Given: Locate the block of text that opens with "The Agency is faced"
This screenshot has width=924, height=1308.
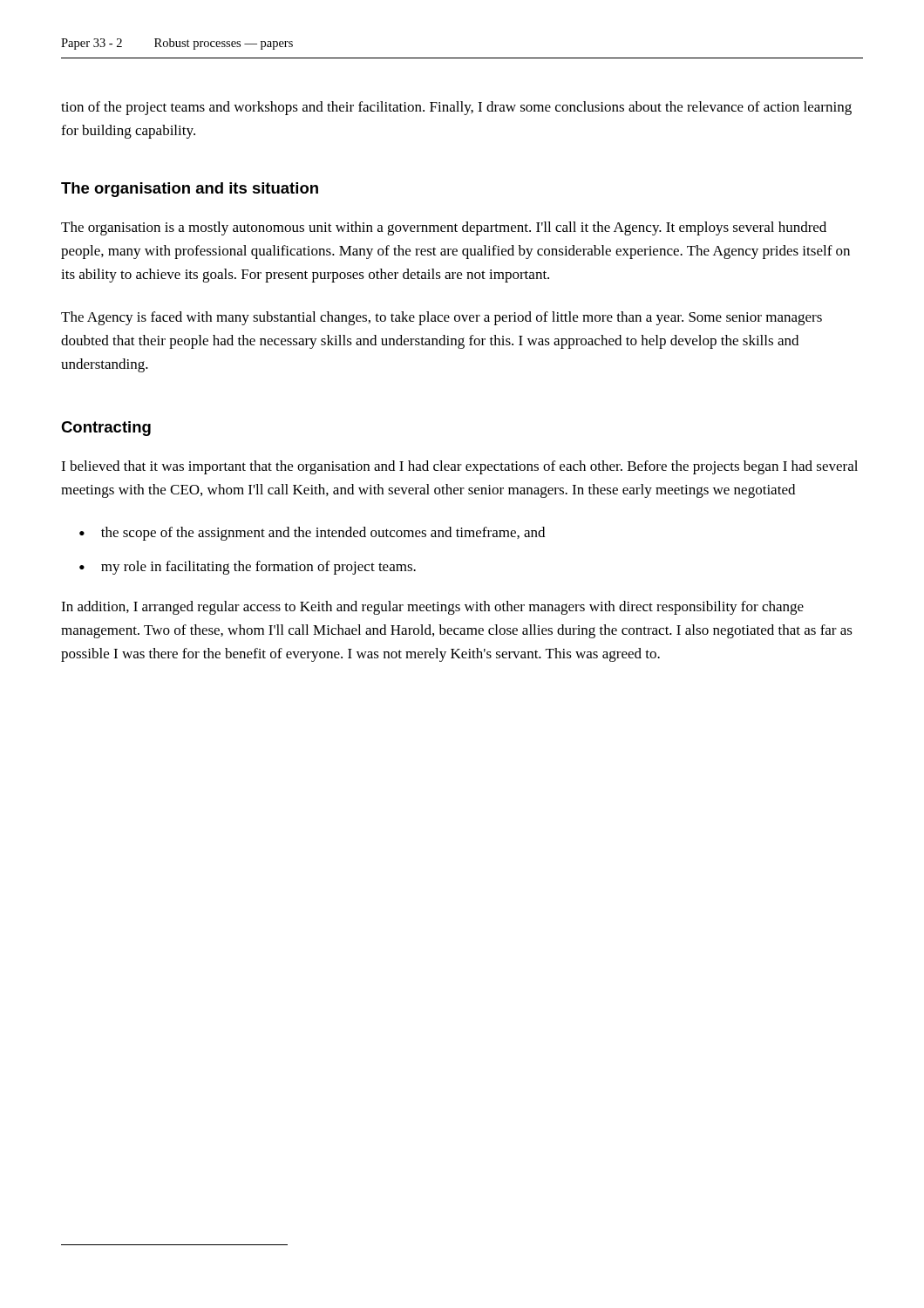Looking at the screenshot, I should 442,340.
